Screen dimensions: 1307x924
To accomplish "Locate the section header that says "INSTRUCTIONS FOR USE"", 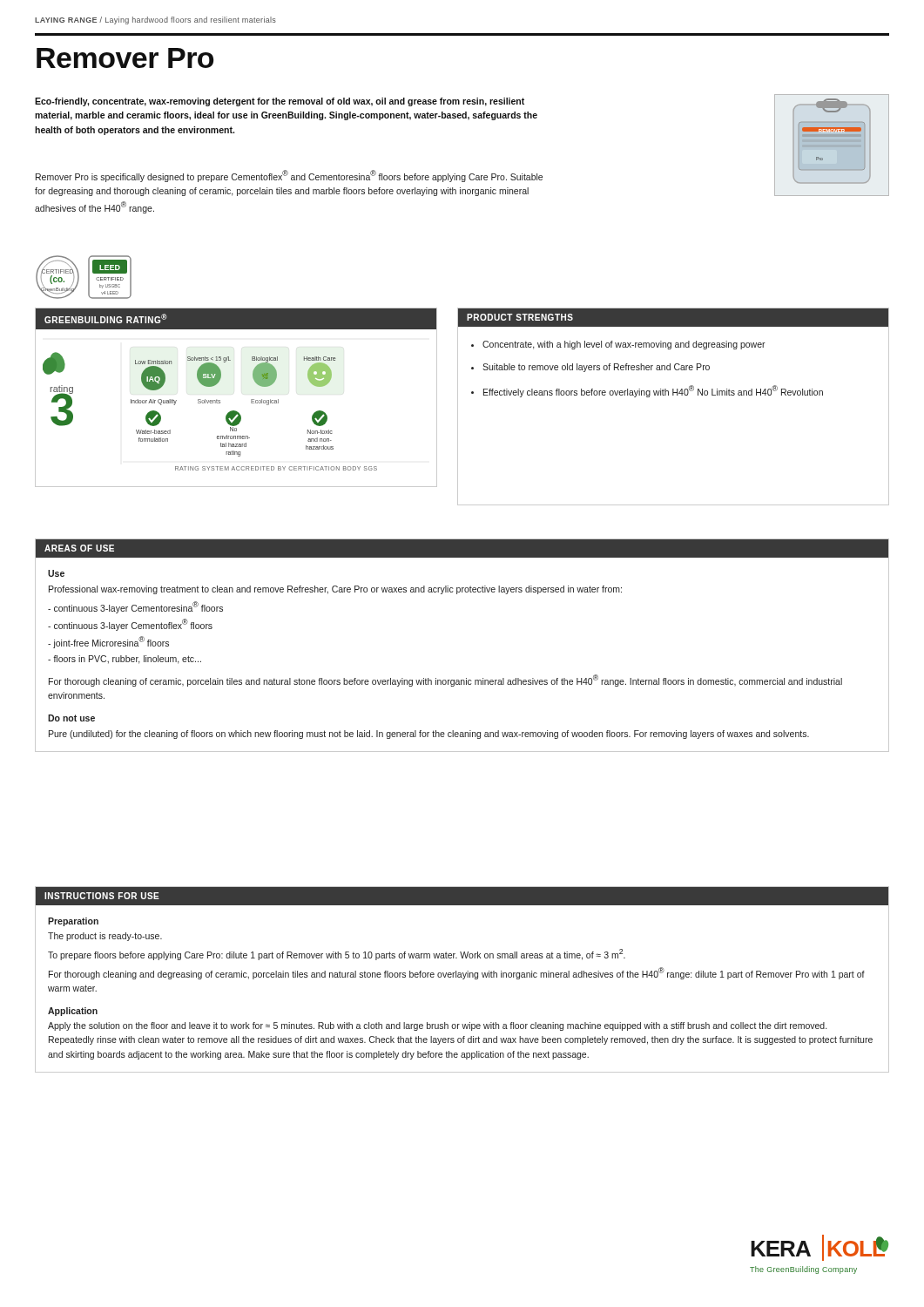I will [102, 896].
